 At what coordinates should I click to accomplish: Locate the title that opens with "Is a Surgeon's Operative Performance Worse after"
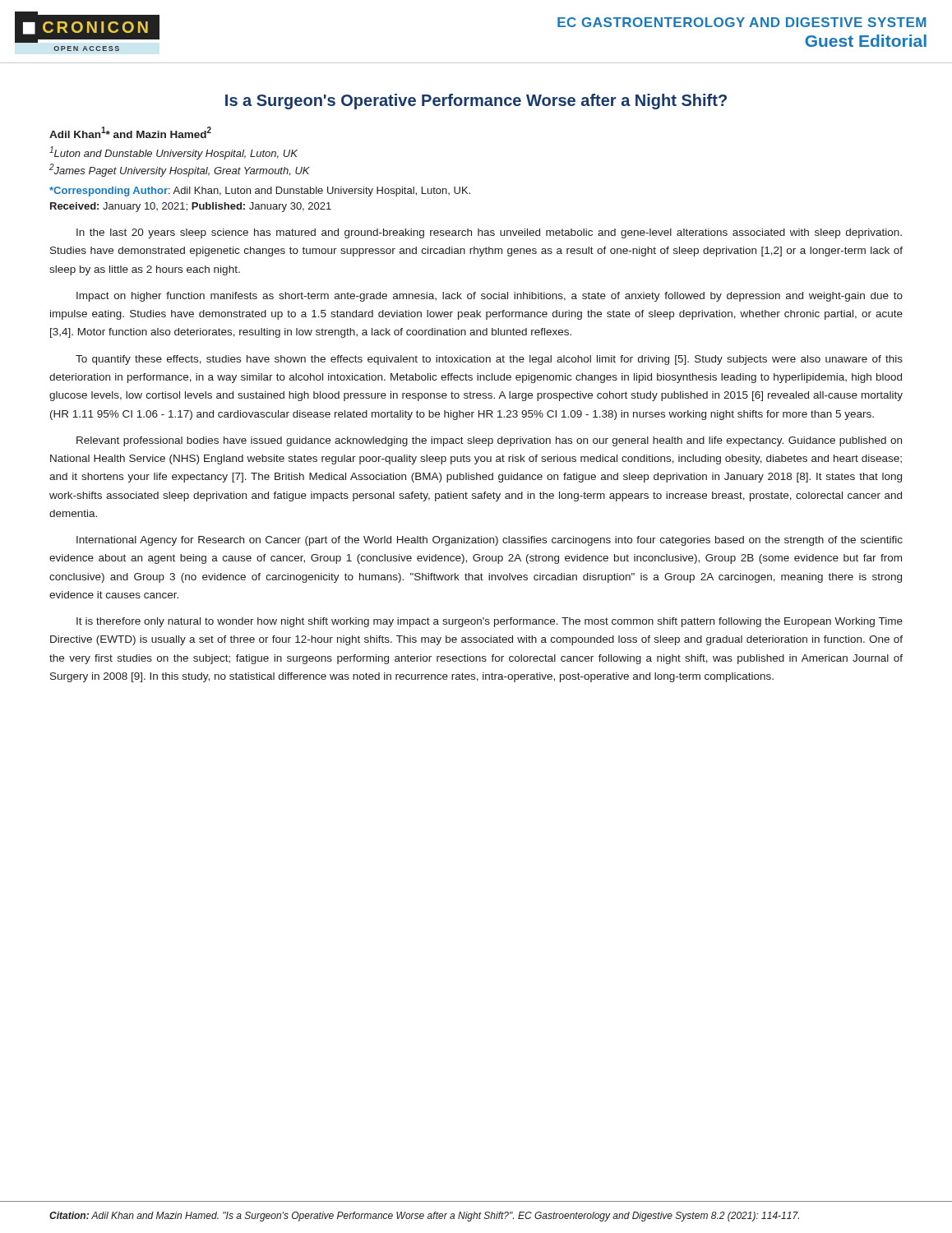[476, 100]
